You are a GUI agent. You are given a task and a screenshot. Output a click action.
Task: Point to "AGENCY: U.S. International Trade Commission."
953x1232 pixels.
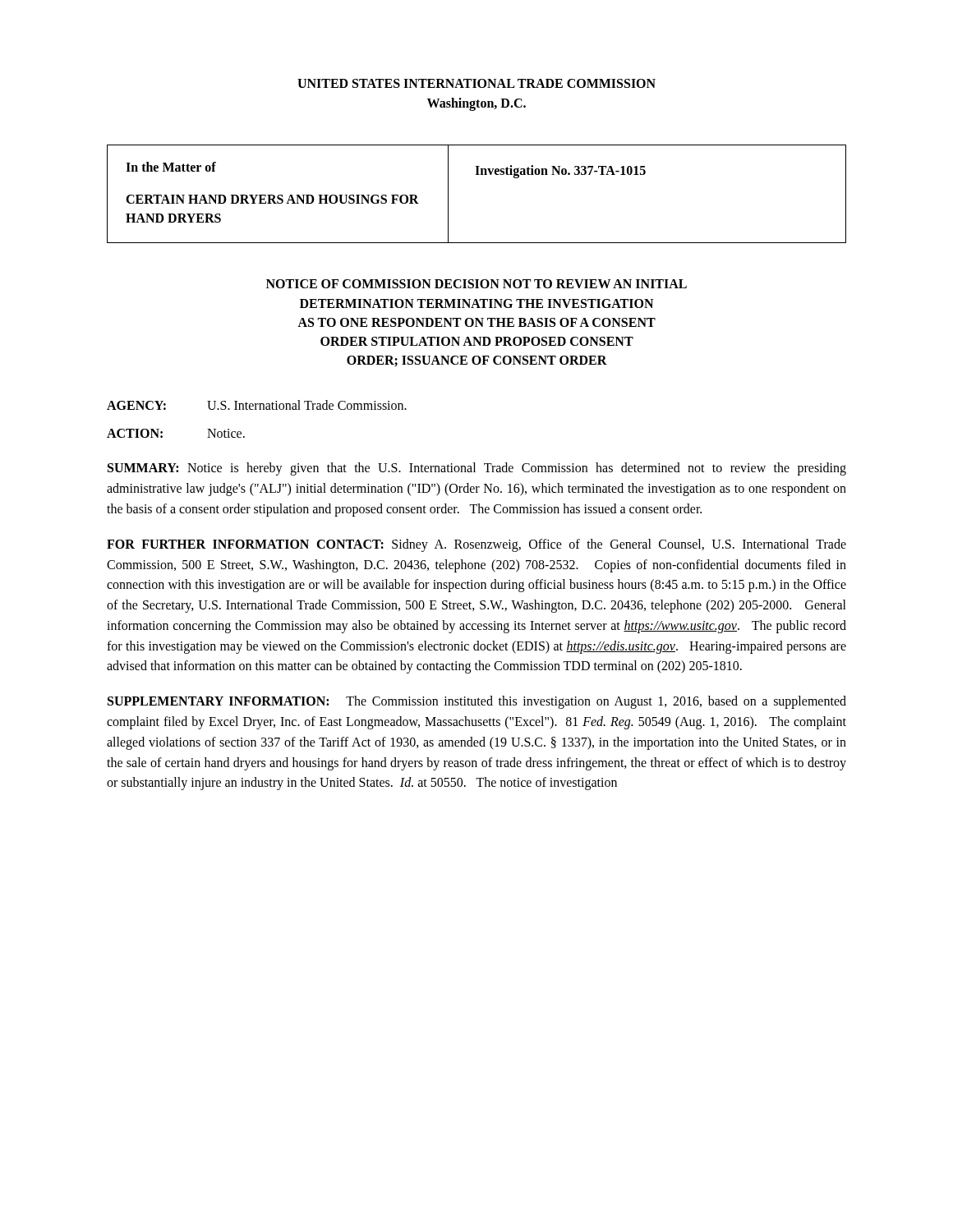(257, 406)
